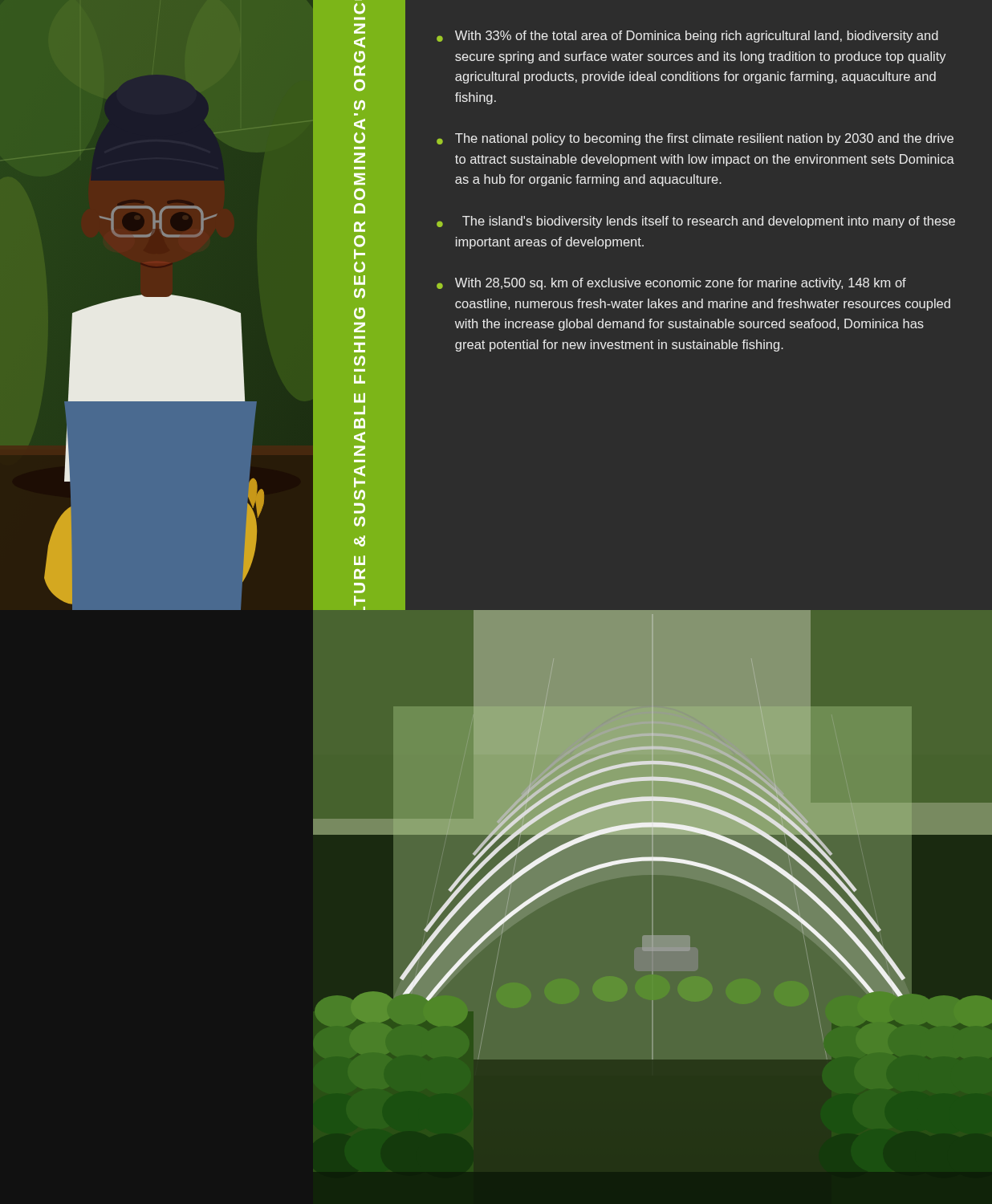
Task: Point to the block starting "• The island's biodiversity lends itself to research"
Action: click(x=696, y=232)
